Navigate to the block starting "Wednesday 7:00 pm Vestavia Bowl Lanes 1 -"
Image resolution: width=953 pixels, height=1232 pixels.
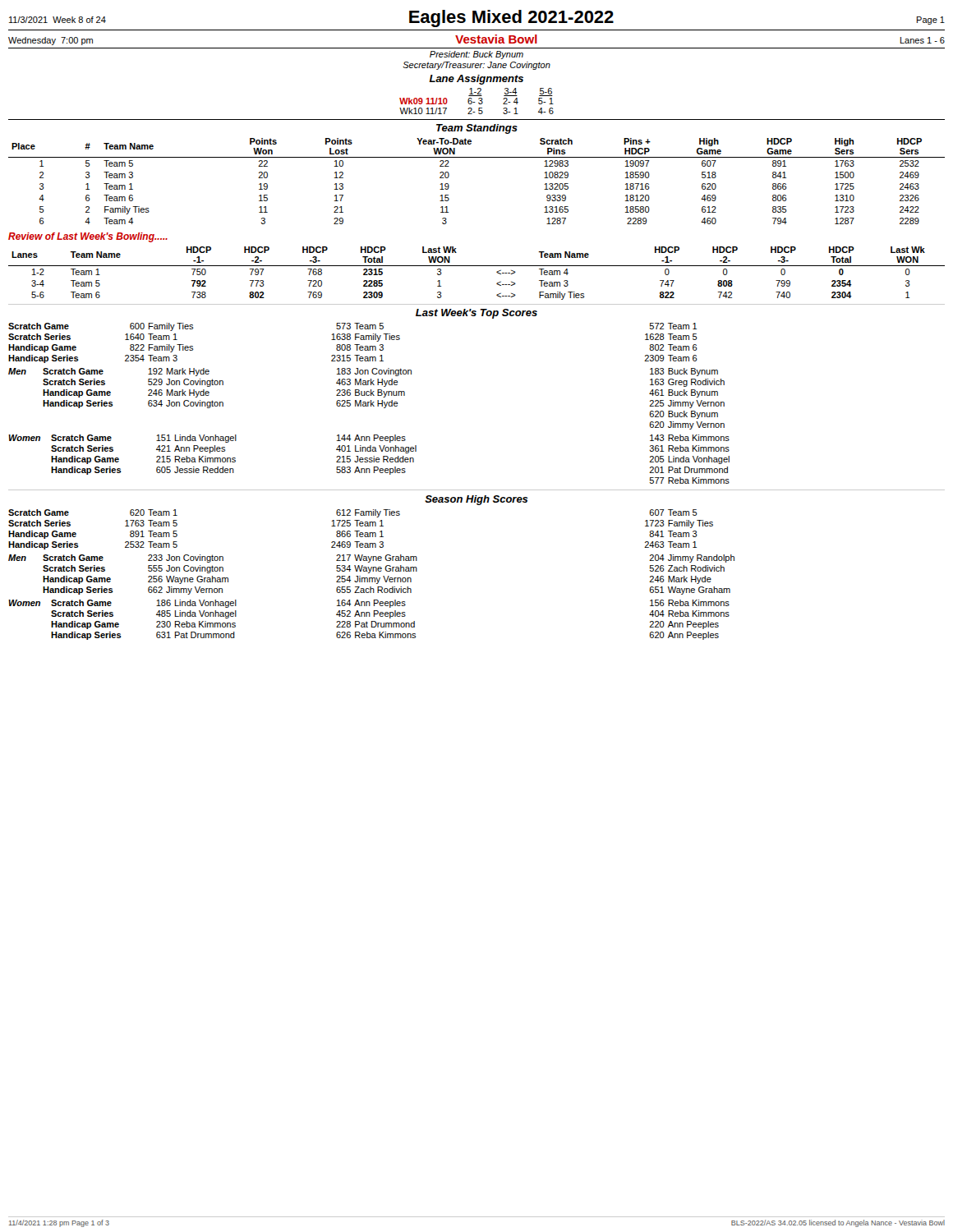pos(476,39)
